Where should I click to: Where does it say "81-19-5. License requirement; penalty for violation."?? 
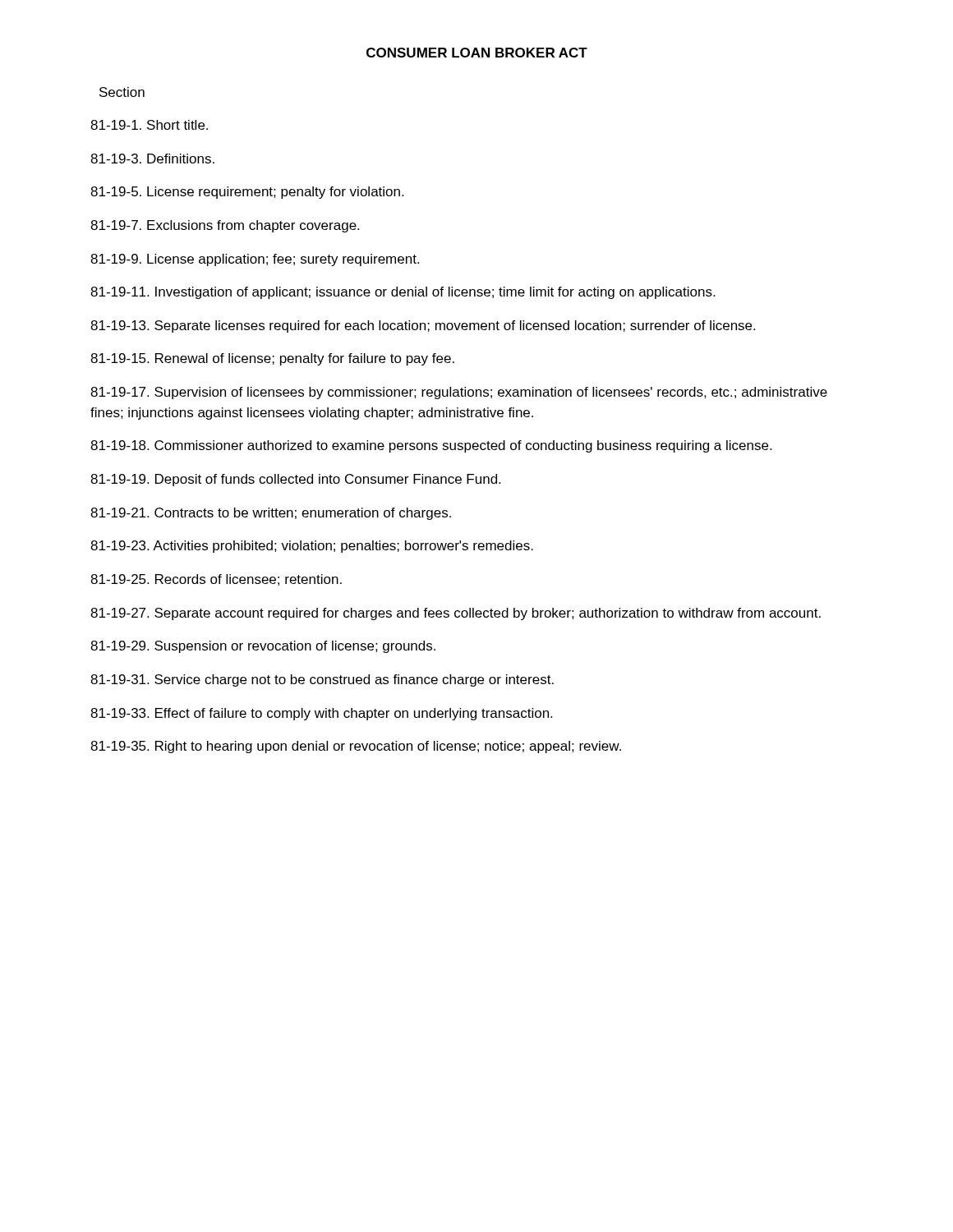248,192
